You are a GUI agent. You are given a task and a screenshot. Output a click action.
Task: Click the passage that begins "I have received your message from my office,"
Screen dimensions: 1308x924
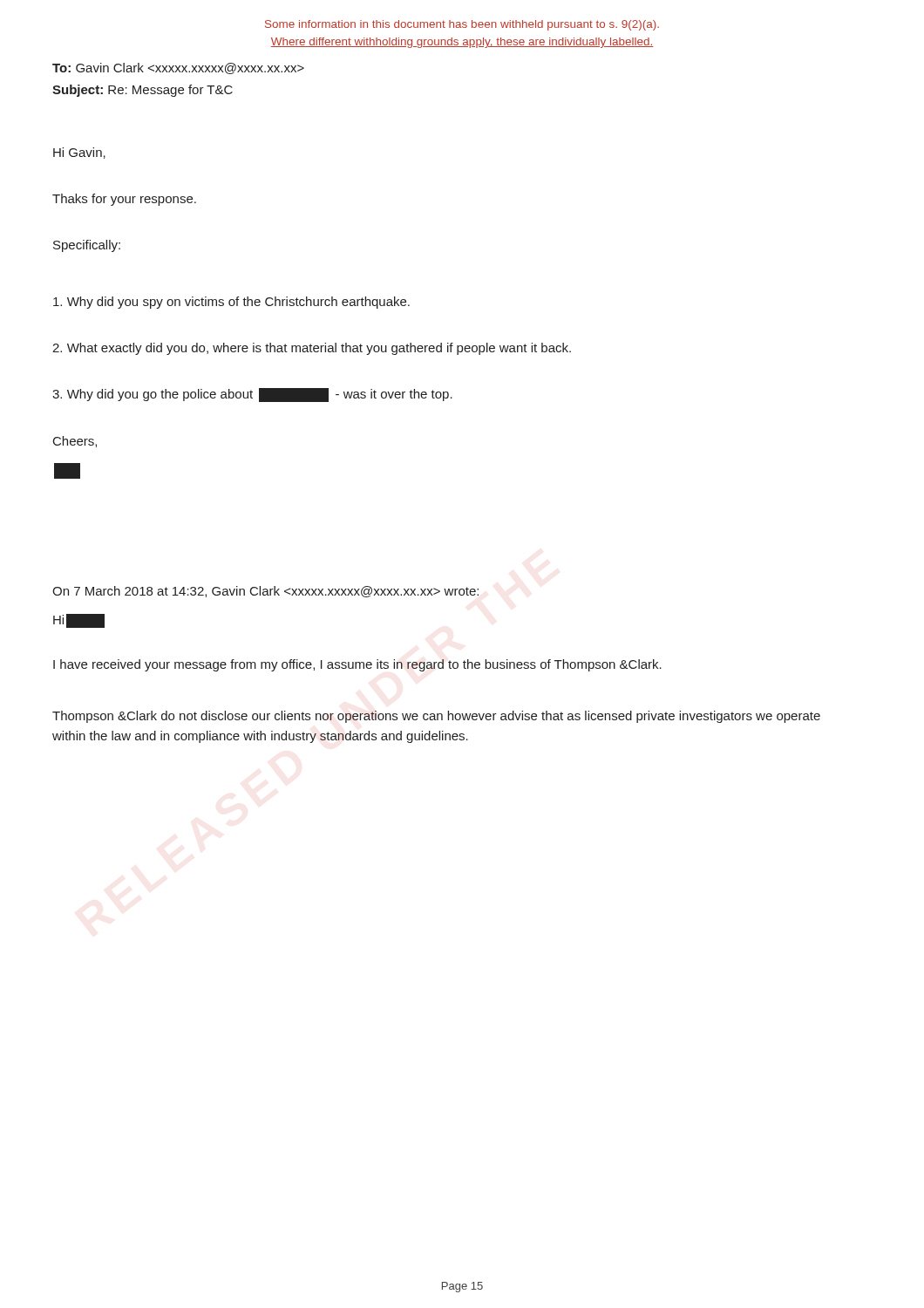(x=357, y=664)
